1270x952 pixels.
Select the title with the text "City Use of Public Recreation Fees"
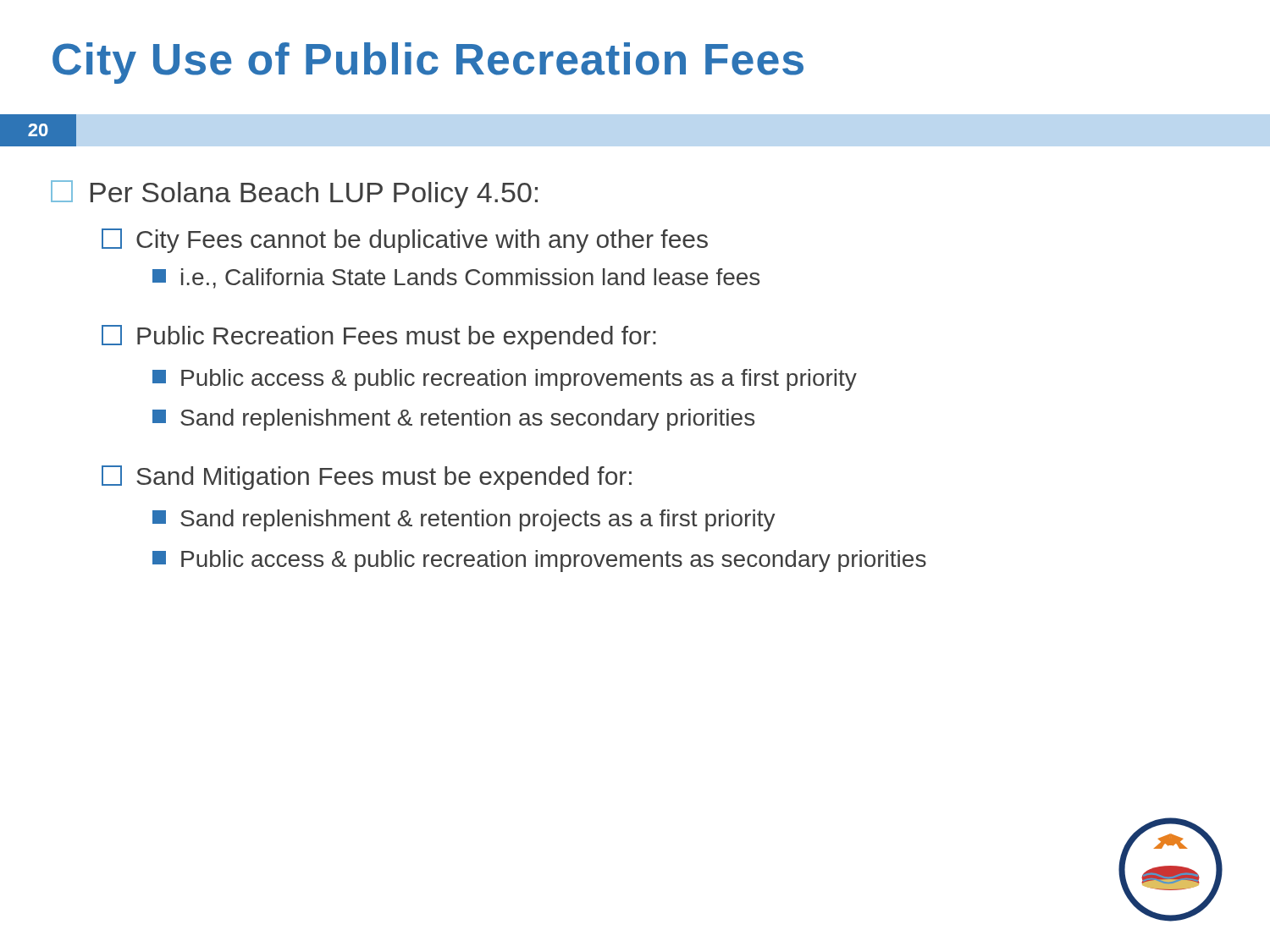click(x=428, y=59)
